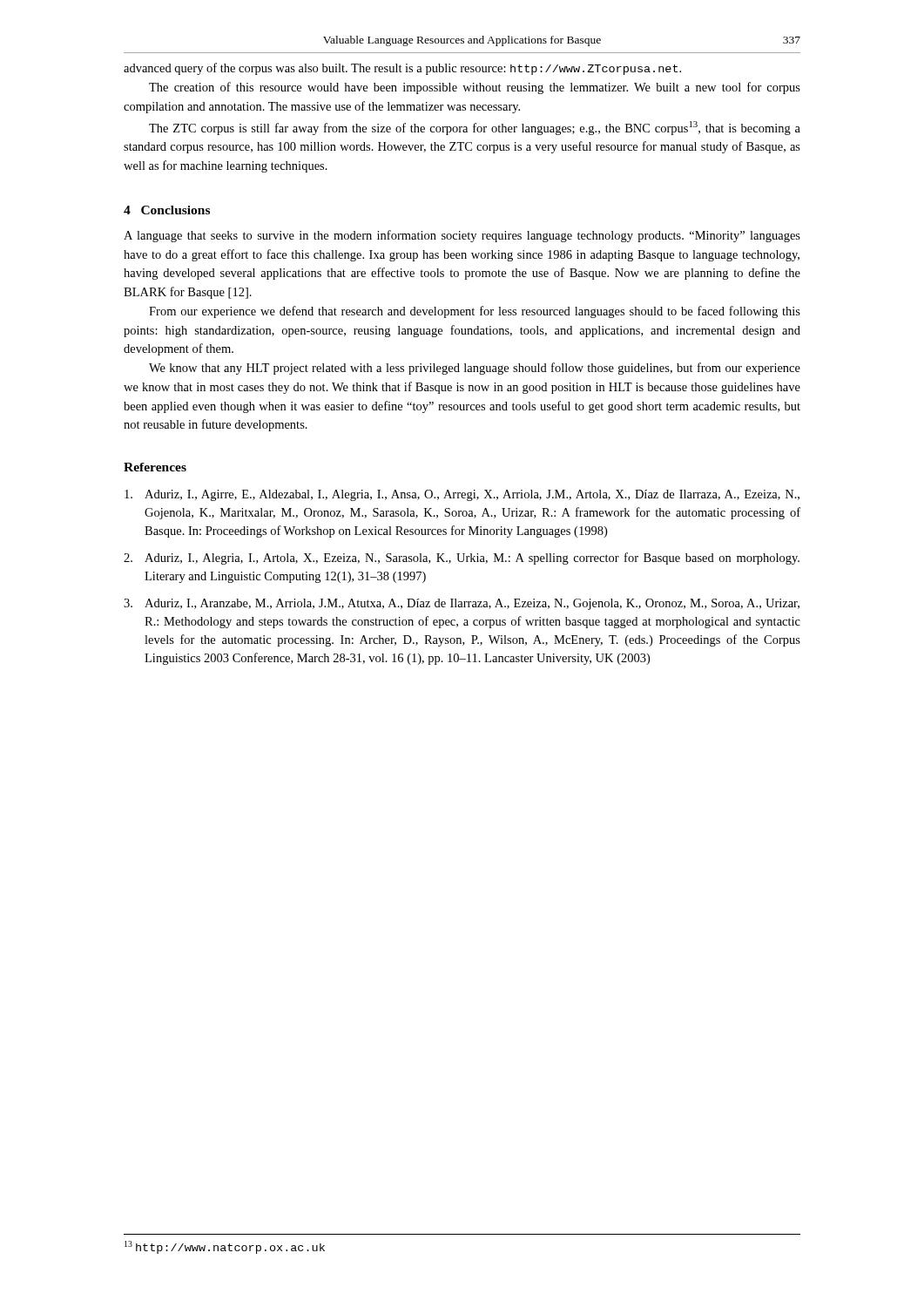Image resolution: width=924 pixels, height=1307 pixels.
Task: Point to the region starting "From our experience we defend that research"
Action: click(462, 330)
